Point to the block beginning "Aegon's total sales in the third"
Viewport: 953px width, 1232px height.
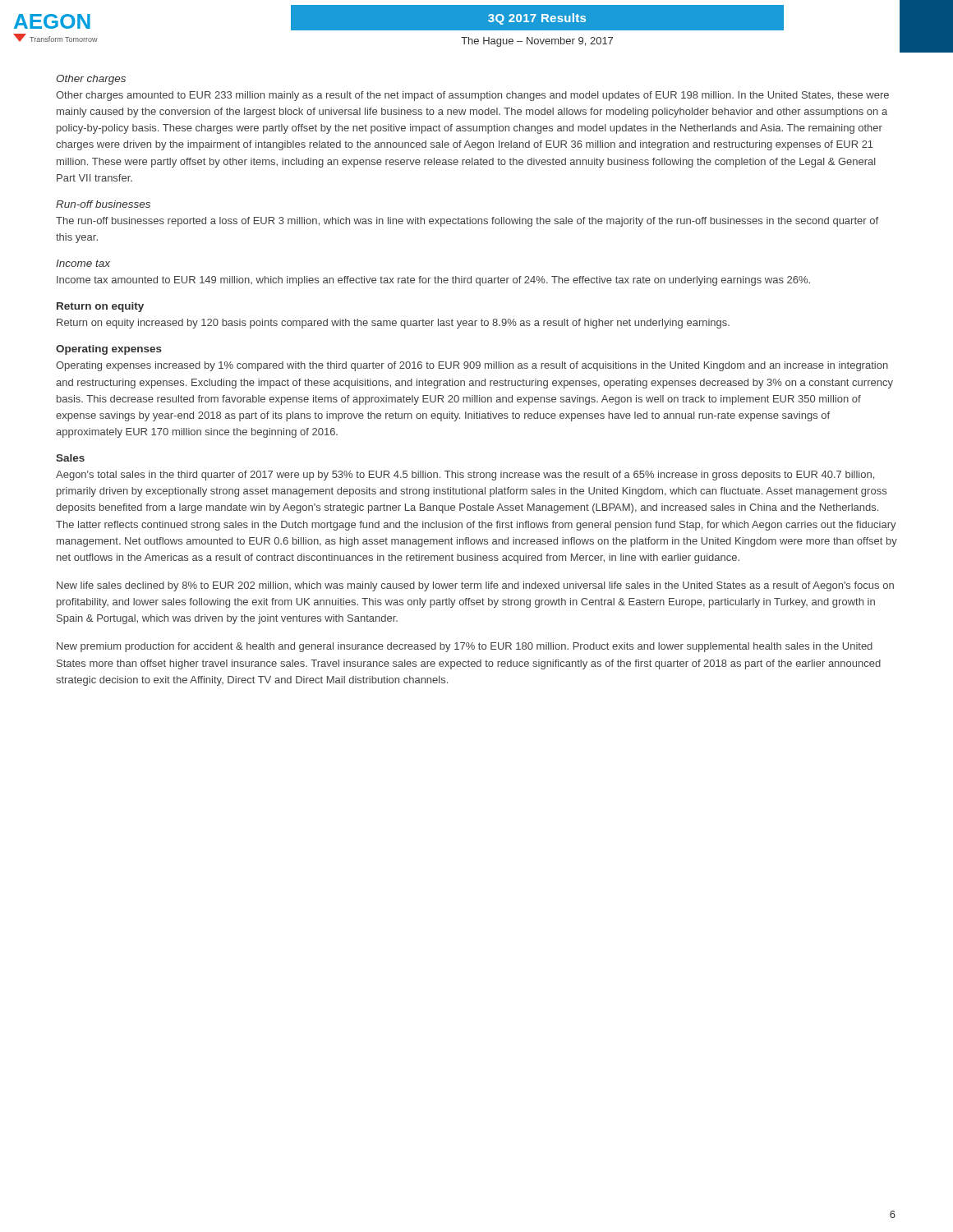476,516
